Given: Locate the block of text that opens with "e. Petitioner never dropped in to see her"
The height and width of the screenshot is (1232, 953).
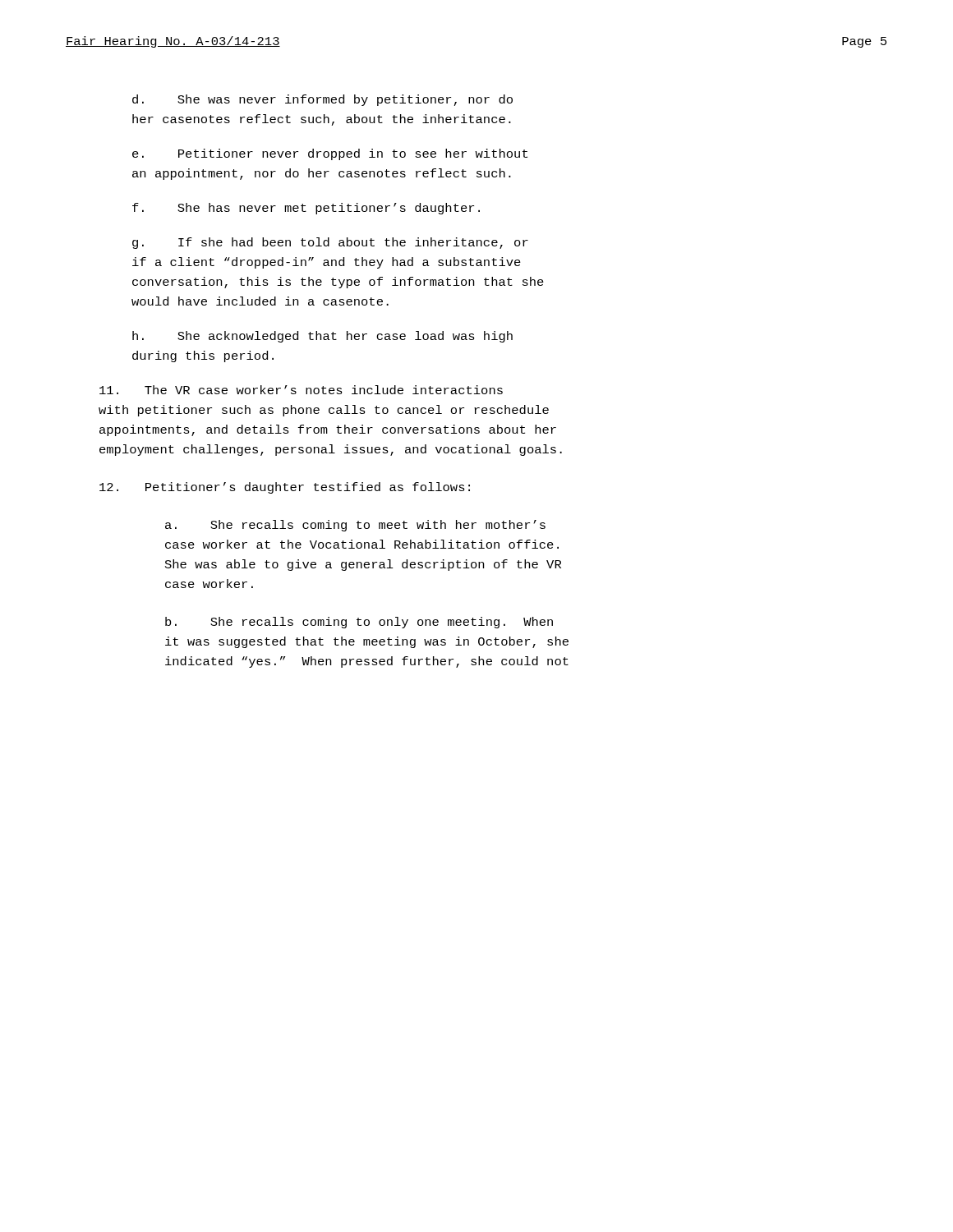Looking at the screenshot, I should (330, 164).
